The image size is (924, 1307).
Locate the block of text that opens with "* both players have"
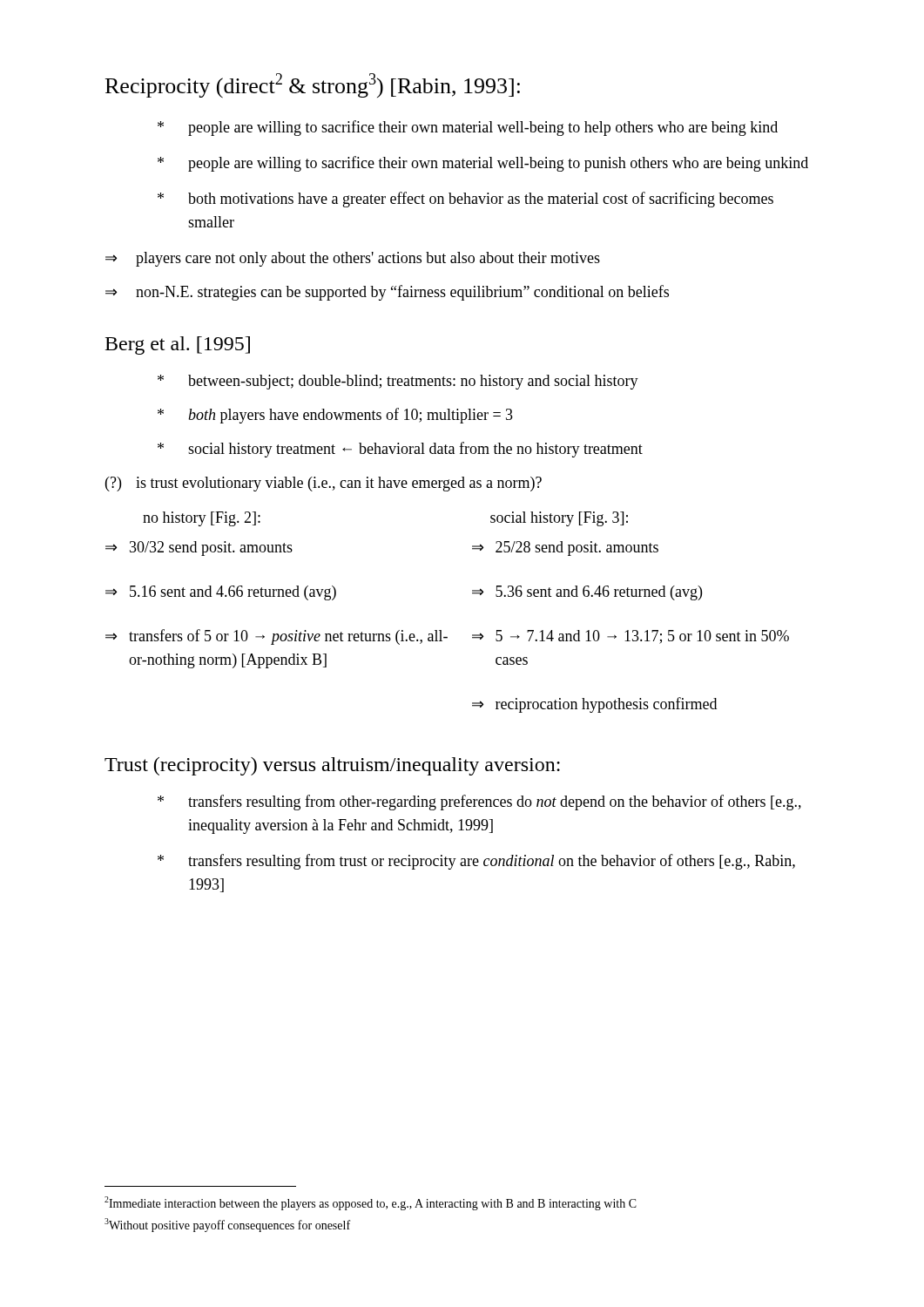488,416
